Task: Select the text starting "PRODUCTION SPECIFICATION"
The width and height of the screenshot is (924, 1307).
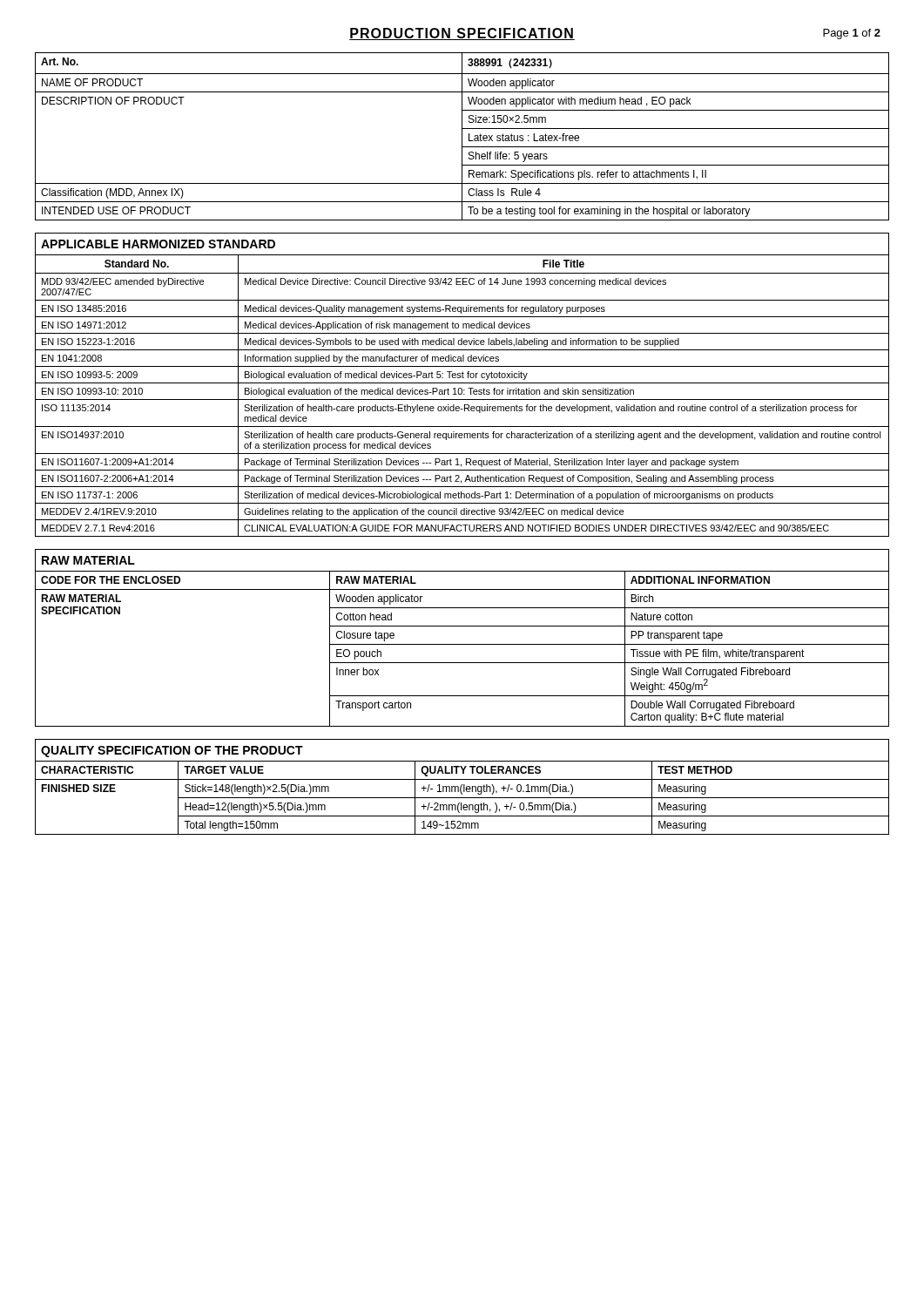Action: 462,34
